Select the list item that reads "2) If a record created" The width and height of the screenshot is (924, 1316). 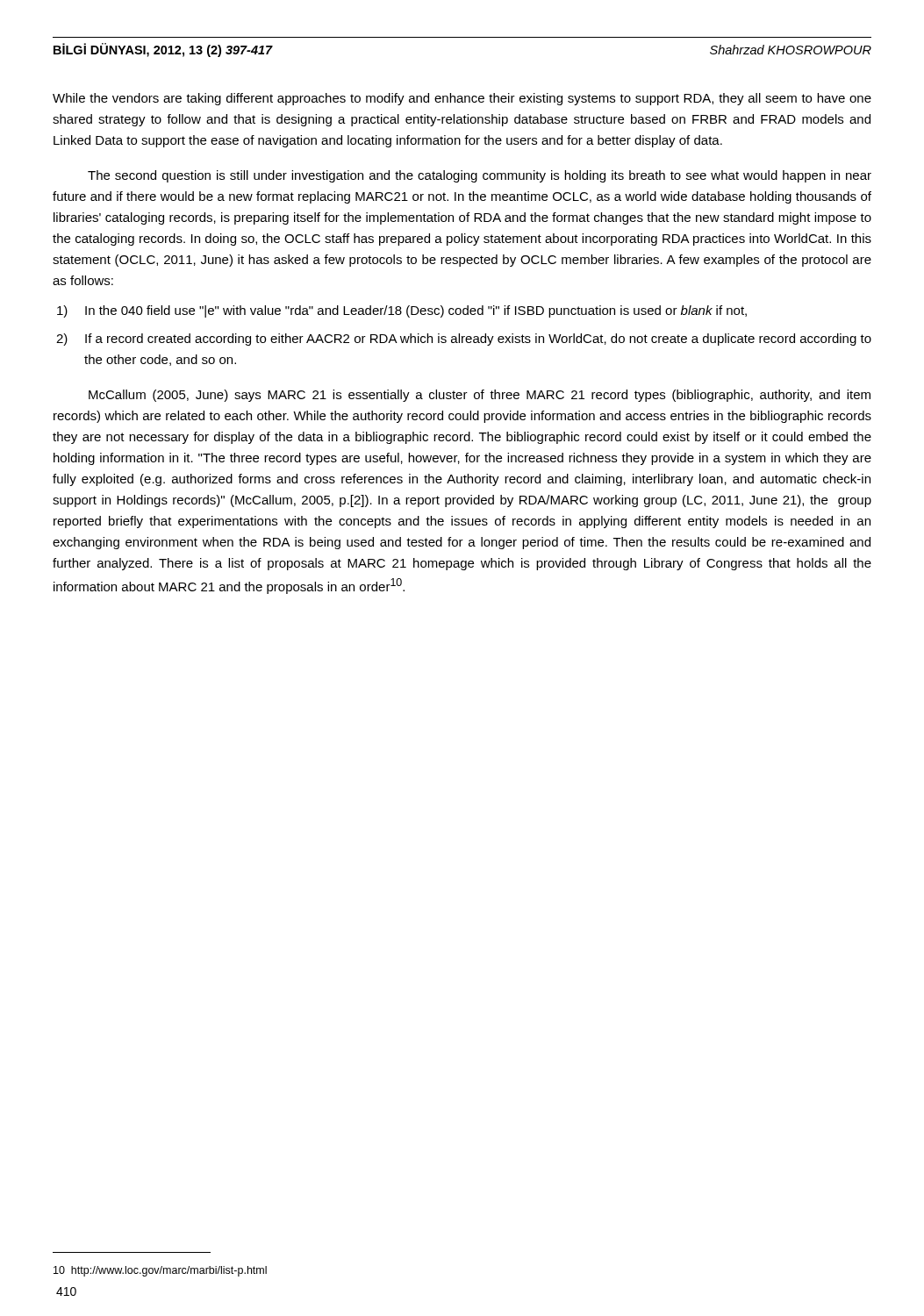[462, 349]
